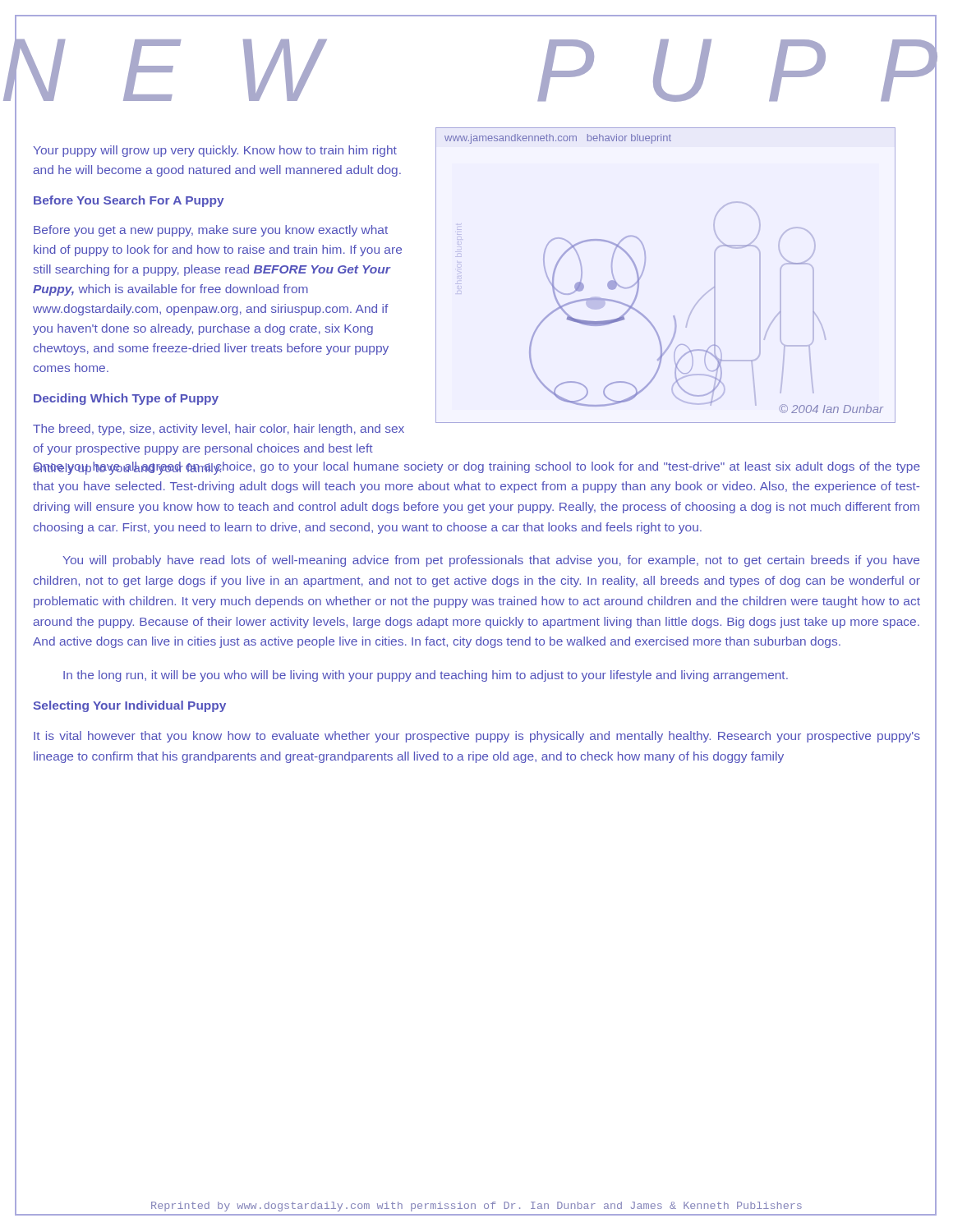The image size is (953, 1232).
Task: Locate the title that opens with "N E W P U"
Action: tap(476, 115)
